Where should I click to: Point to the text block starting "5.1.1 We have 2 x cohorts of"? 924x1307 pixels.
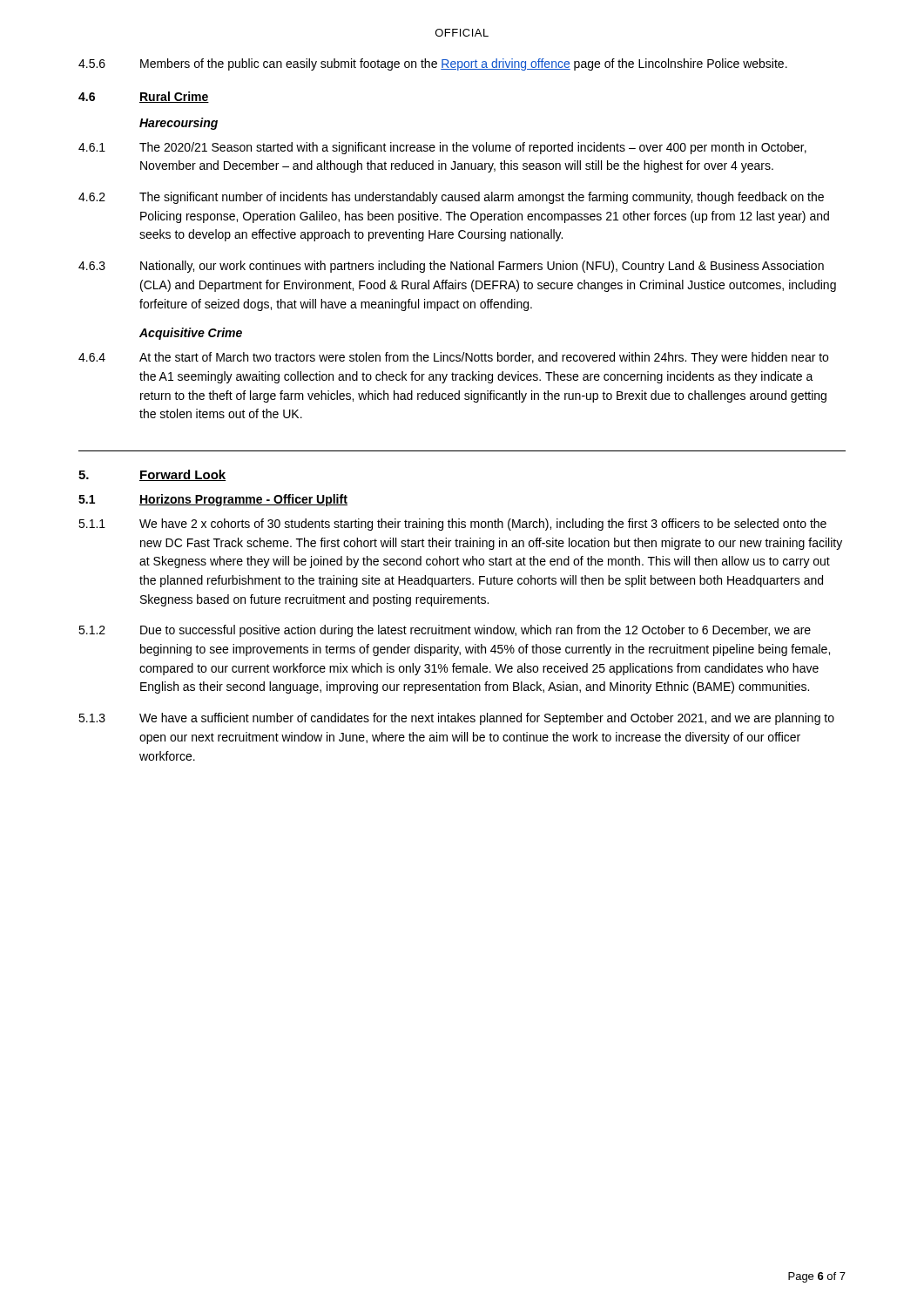point(462,562)
